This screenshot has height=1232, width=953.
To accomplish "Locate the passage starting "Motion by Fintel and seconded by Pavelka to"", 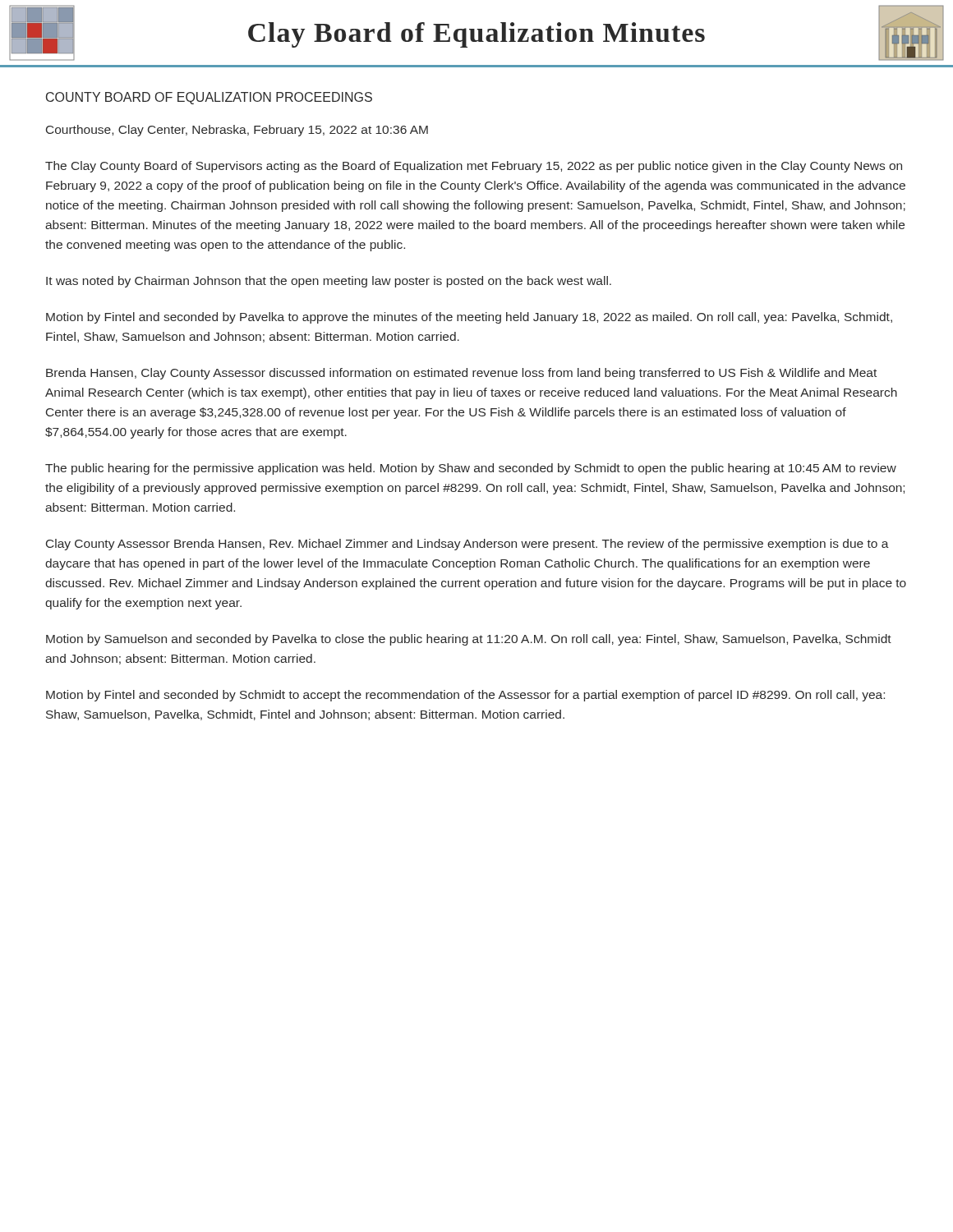I will pyautogui.click(x=469, y=327).
